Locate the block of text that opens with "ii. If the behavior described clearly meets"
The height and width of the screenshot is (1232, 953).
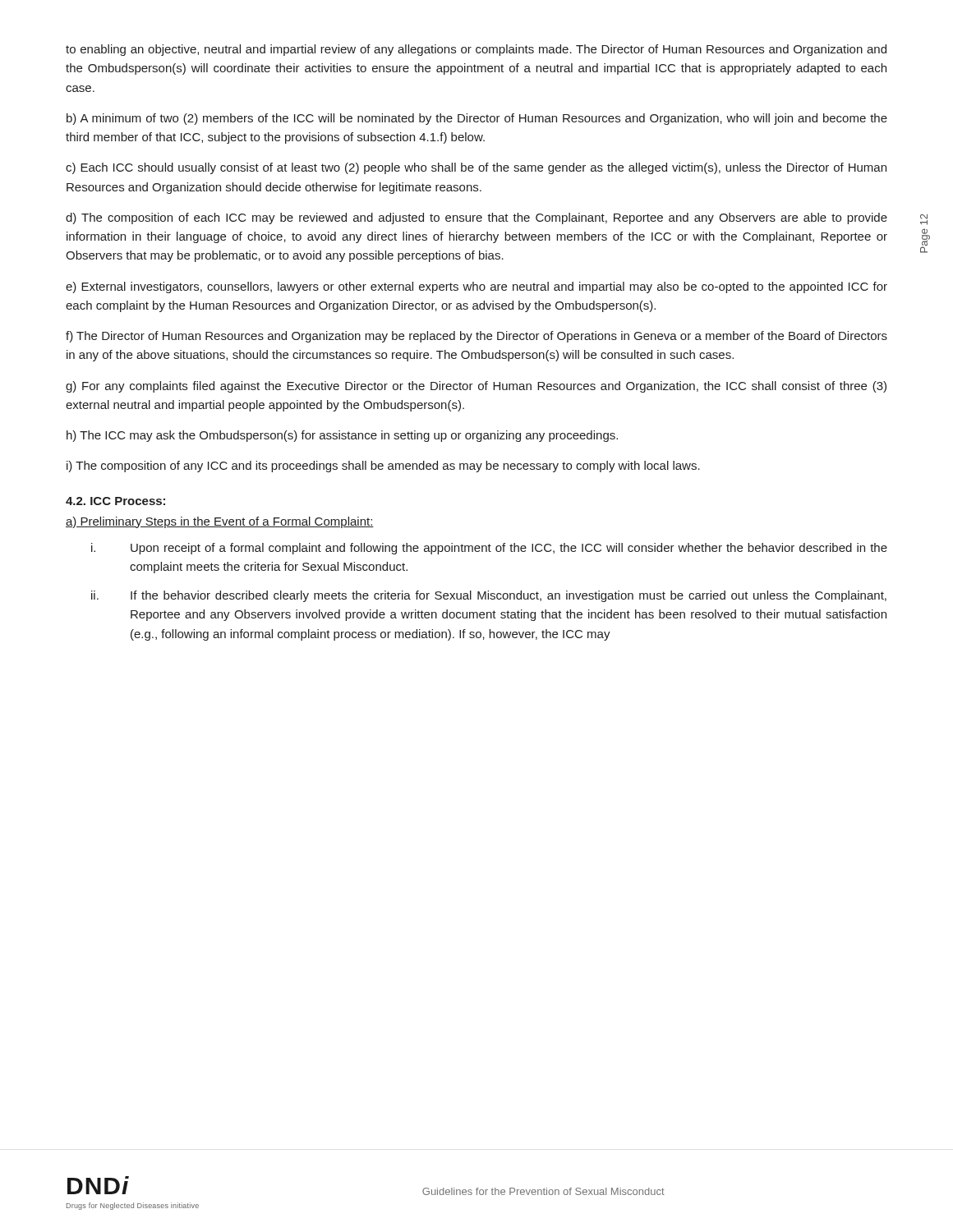(x=476, y=614)
